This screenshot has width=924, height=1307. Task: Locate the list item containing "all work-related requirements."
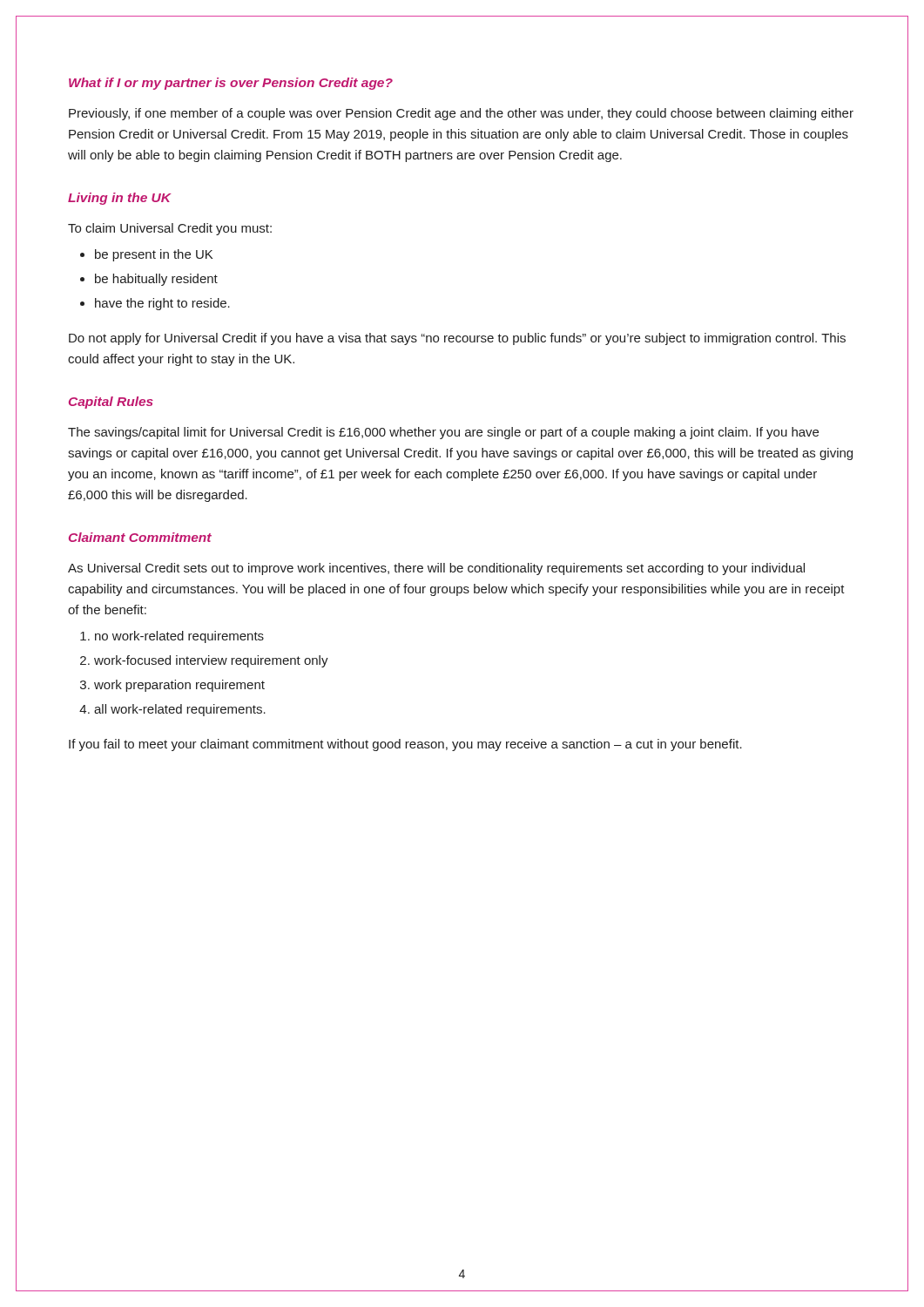[x=180, y=709]
